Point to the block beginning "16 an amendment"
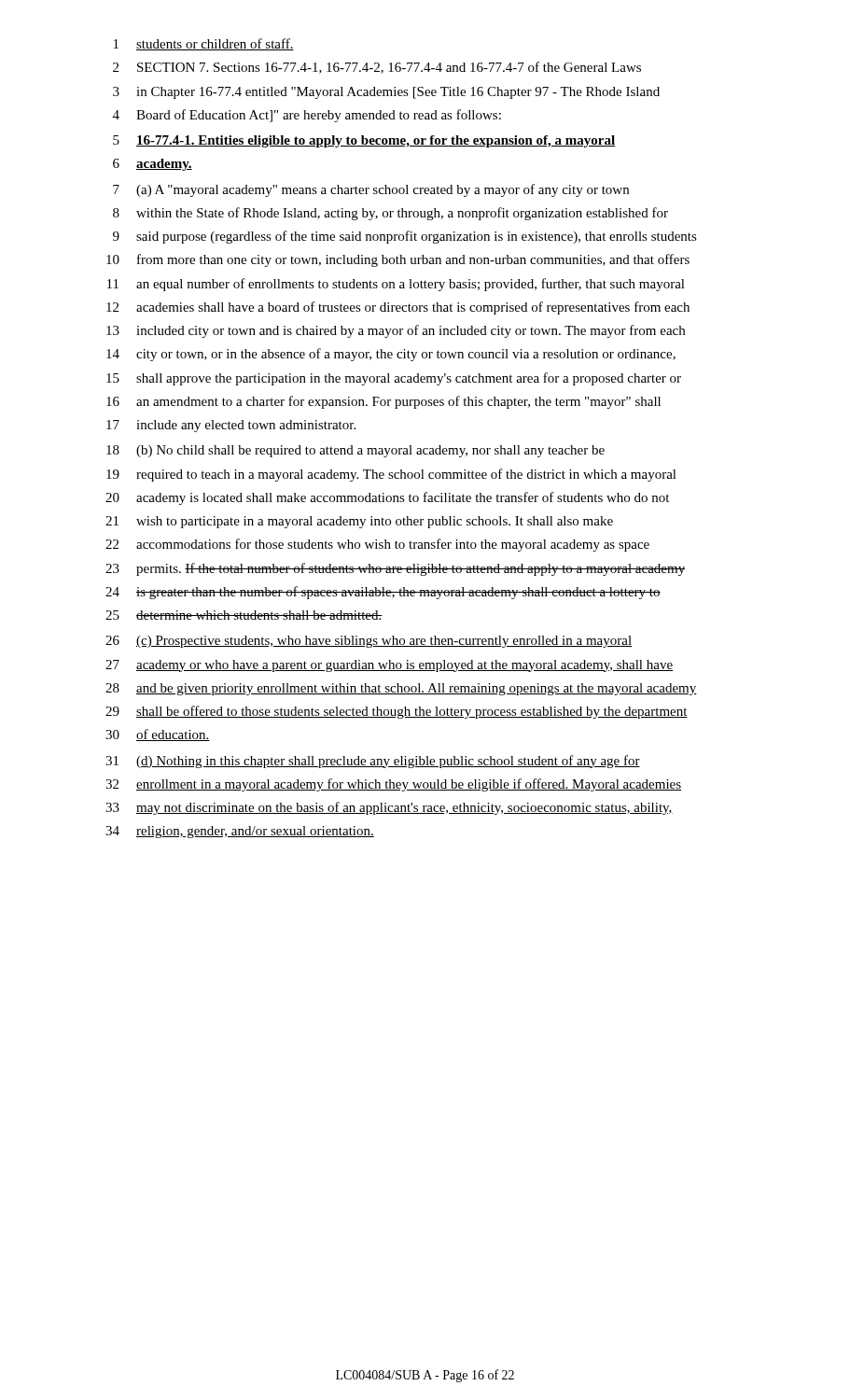850x1400 pixels. click(x=438, y=402)
